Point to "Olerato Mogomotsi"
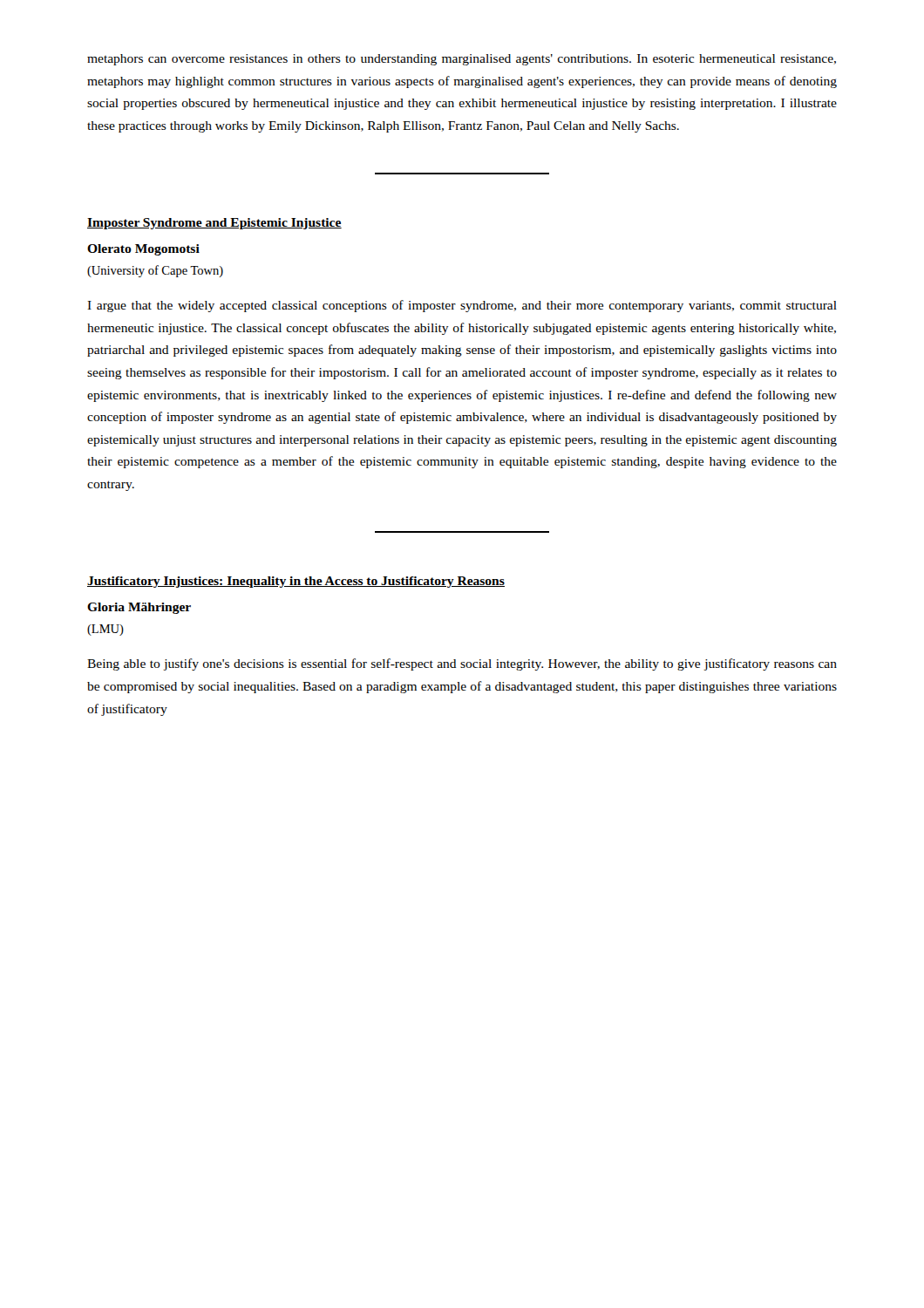 tap(143, 250)
